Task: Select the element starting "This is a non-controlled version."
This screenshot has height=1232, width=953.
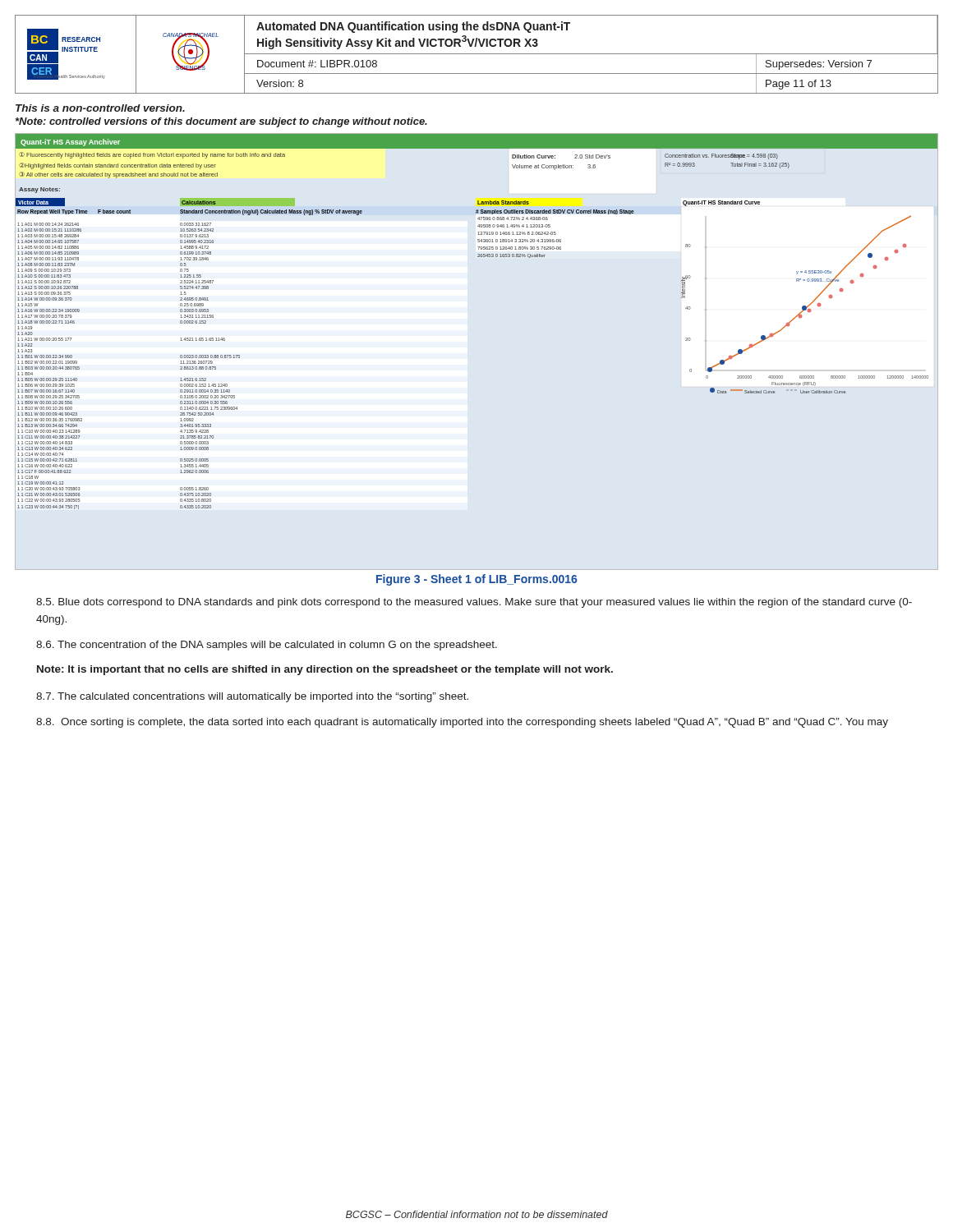Action: tap(100, 108)
